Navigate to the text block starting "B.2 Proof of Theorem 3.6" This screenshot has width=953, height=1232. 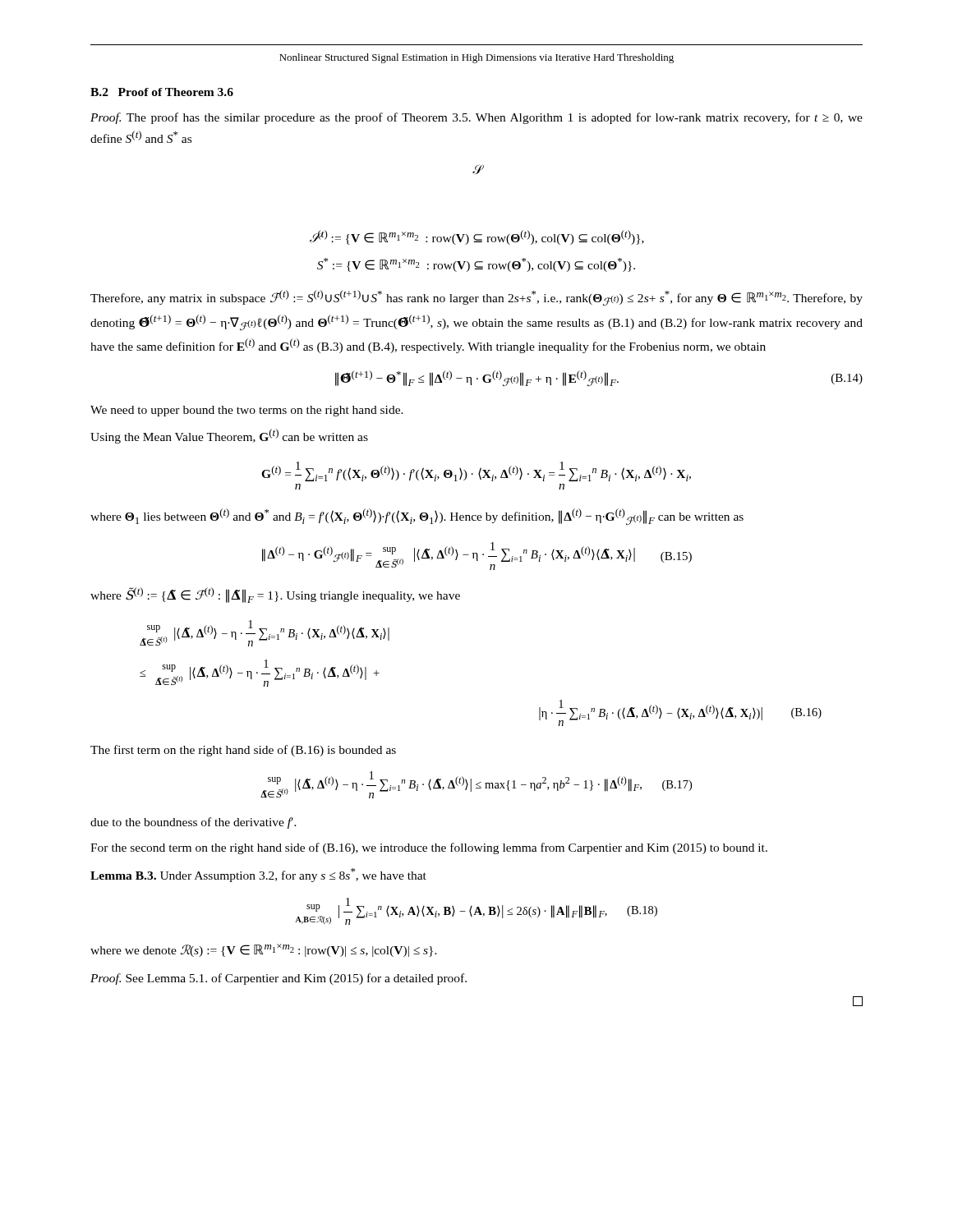[162, 91]
